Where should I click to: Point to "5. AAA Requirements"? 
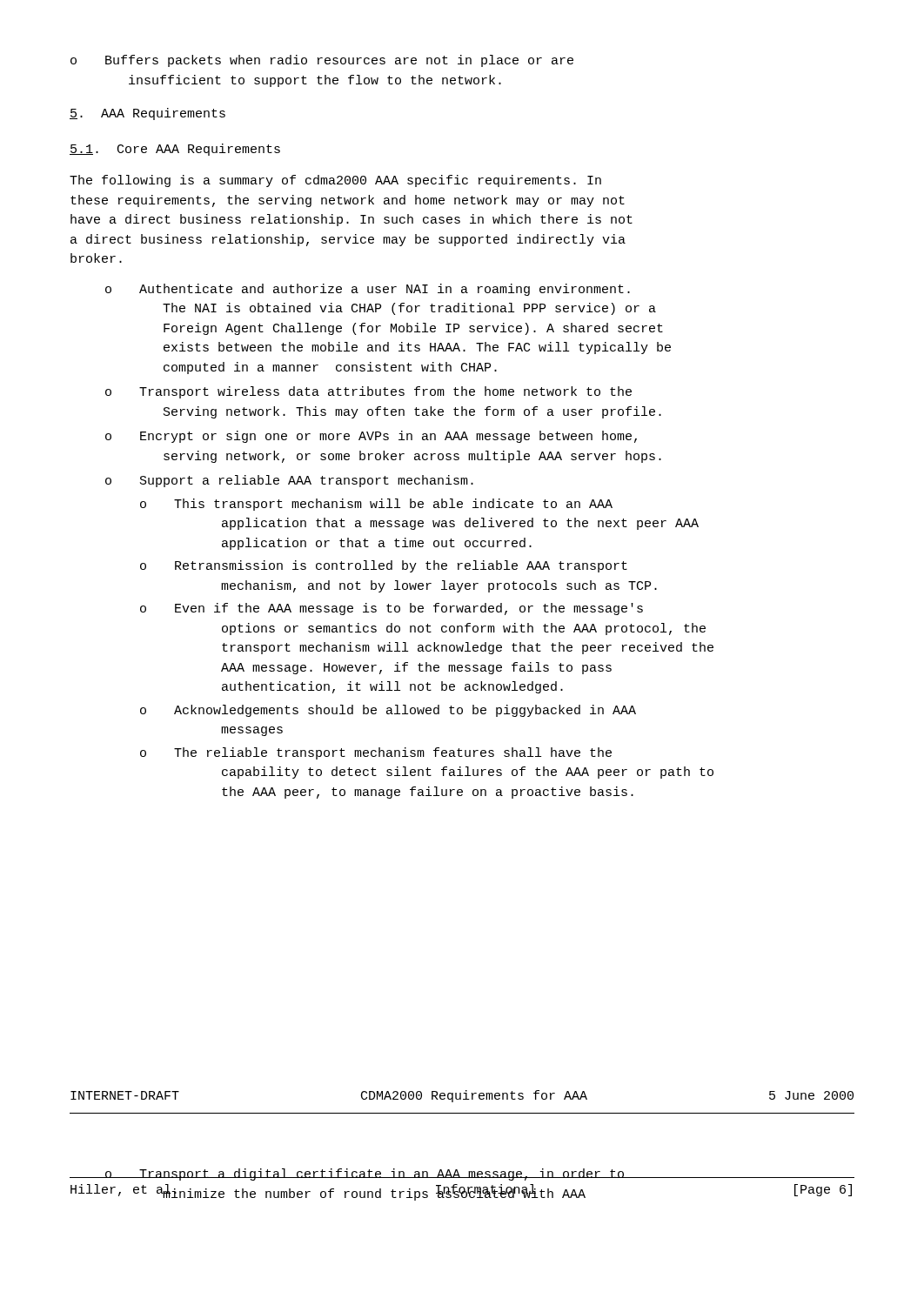point(148,114)
